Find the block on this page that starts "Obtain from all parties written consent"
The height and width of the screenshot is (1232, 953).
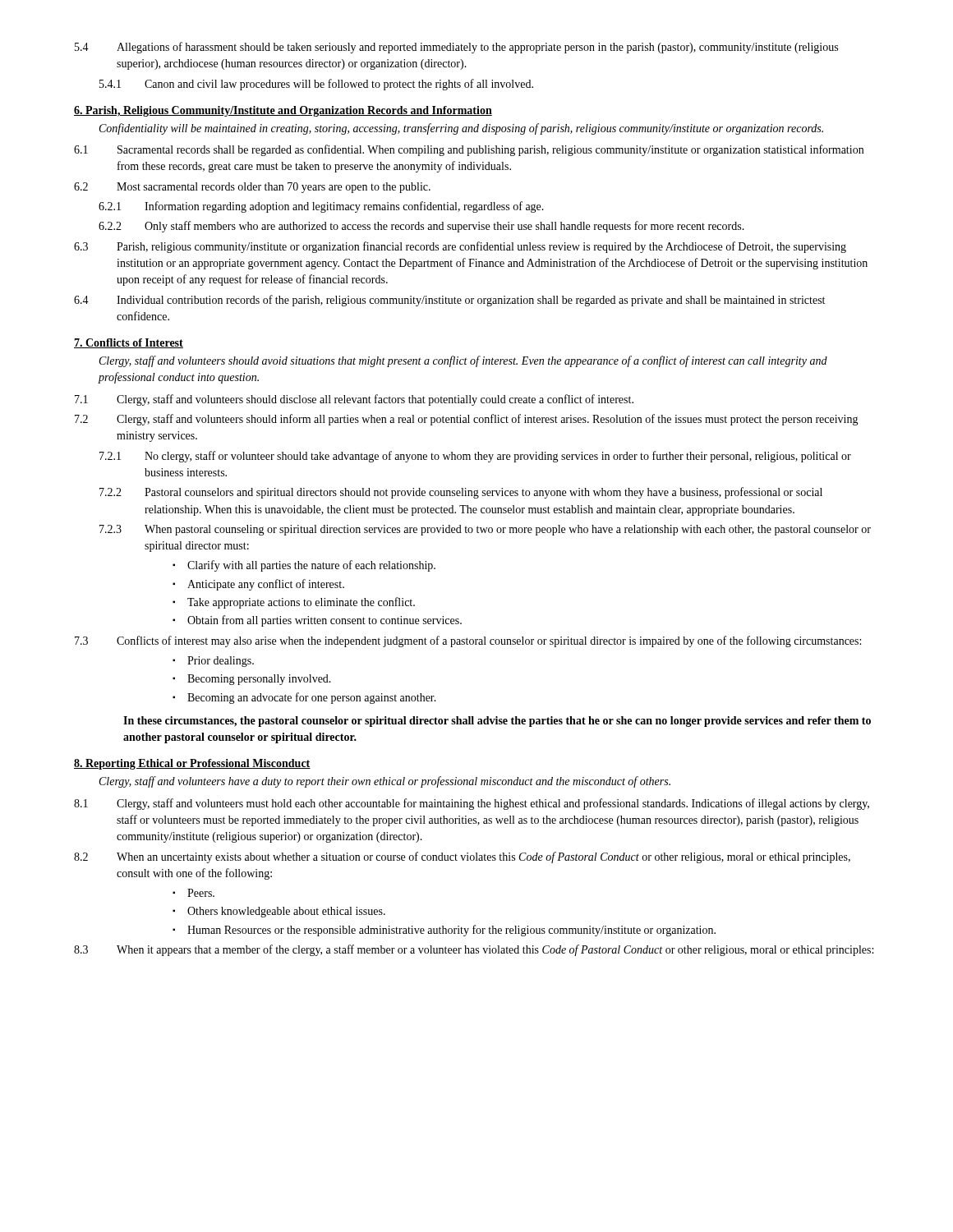point(325,621)
